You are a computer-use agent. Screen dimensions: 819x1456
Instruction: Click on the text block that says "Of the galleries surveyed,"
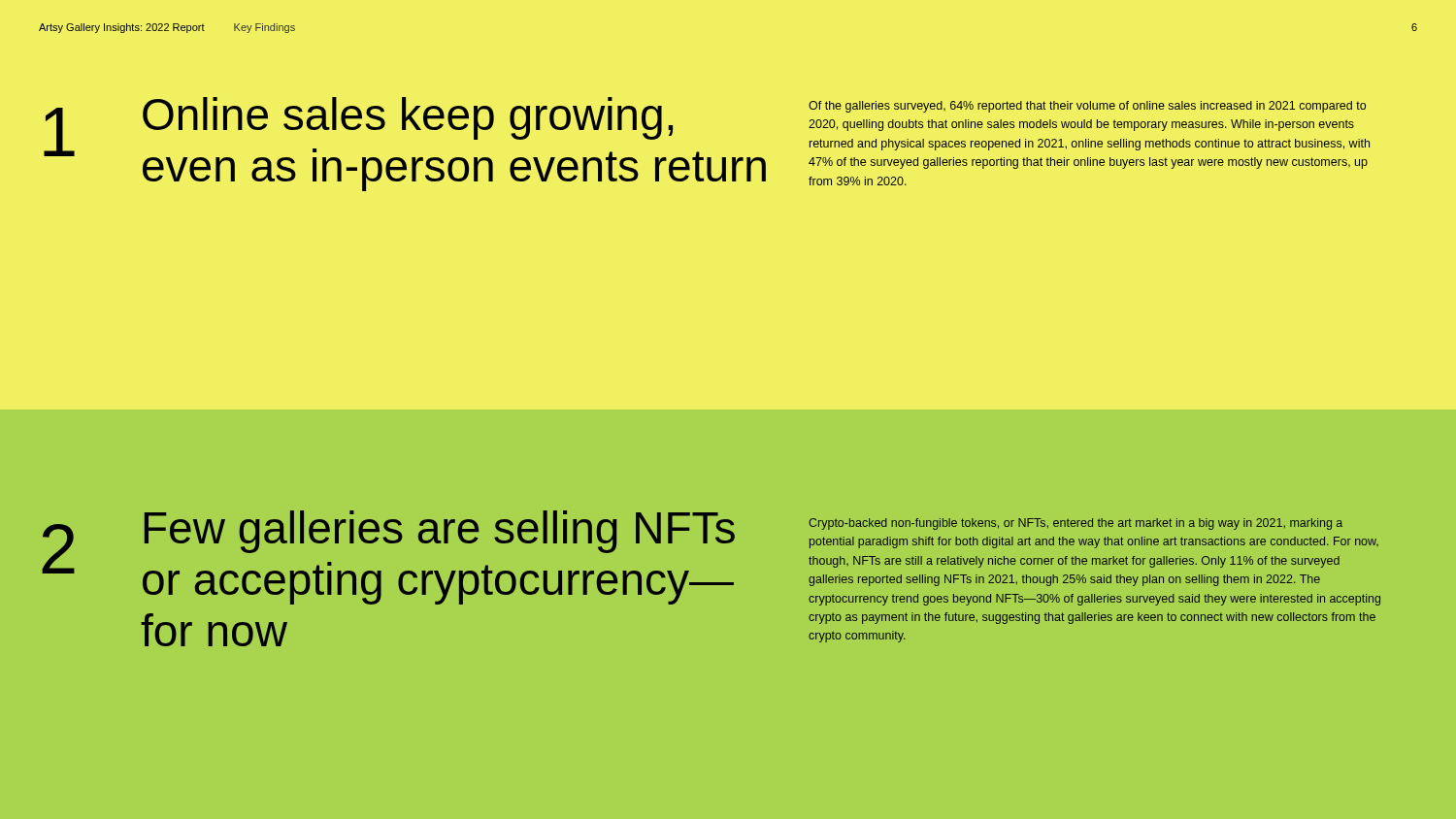[1089, 143]
